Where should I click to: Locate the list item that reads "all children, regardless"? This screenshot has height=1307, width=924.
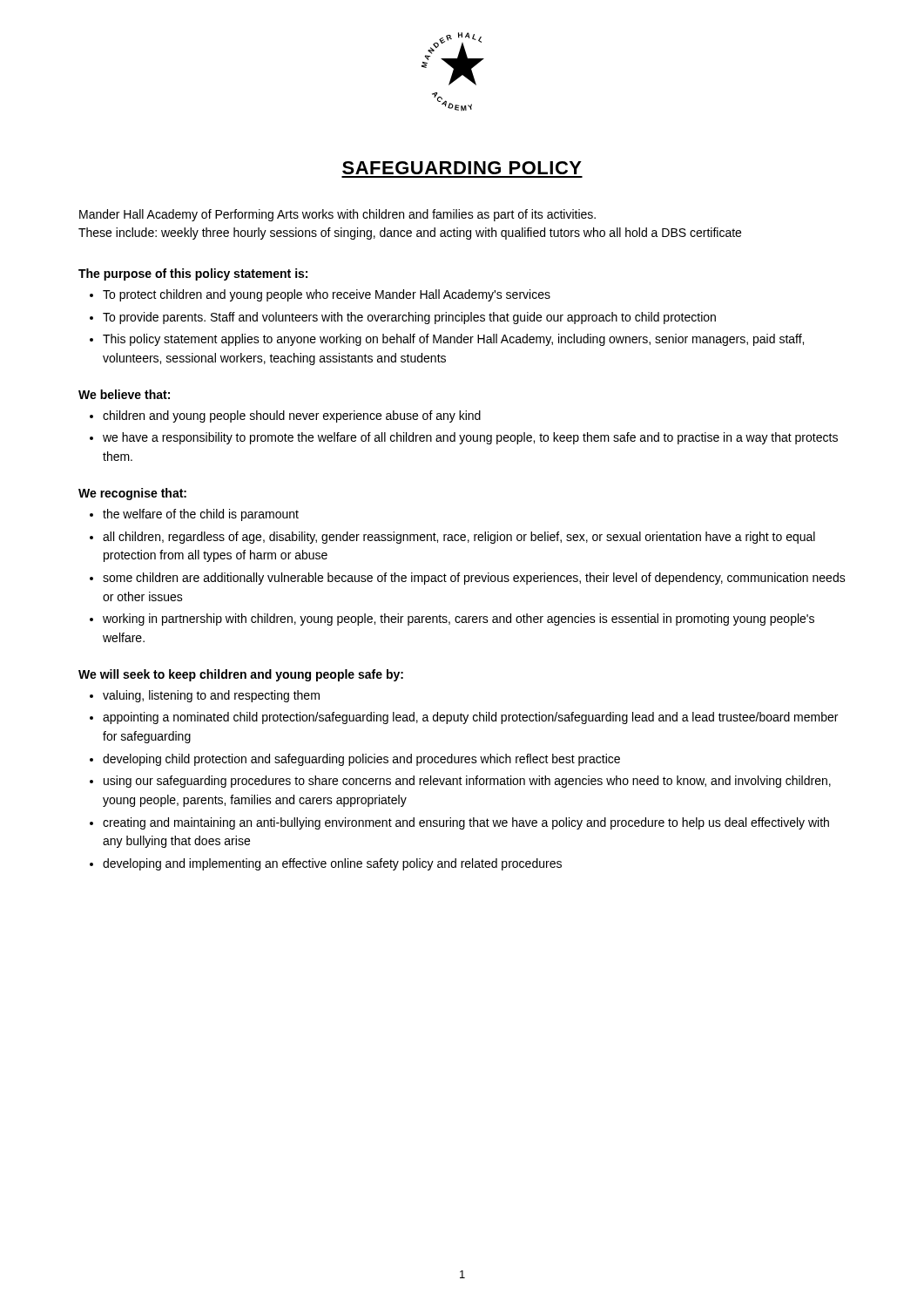click(x=459, y=546)
